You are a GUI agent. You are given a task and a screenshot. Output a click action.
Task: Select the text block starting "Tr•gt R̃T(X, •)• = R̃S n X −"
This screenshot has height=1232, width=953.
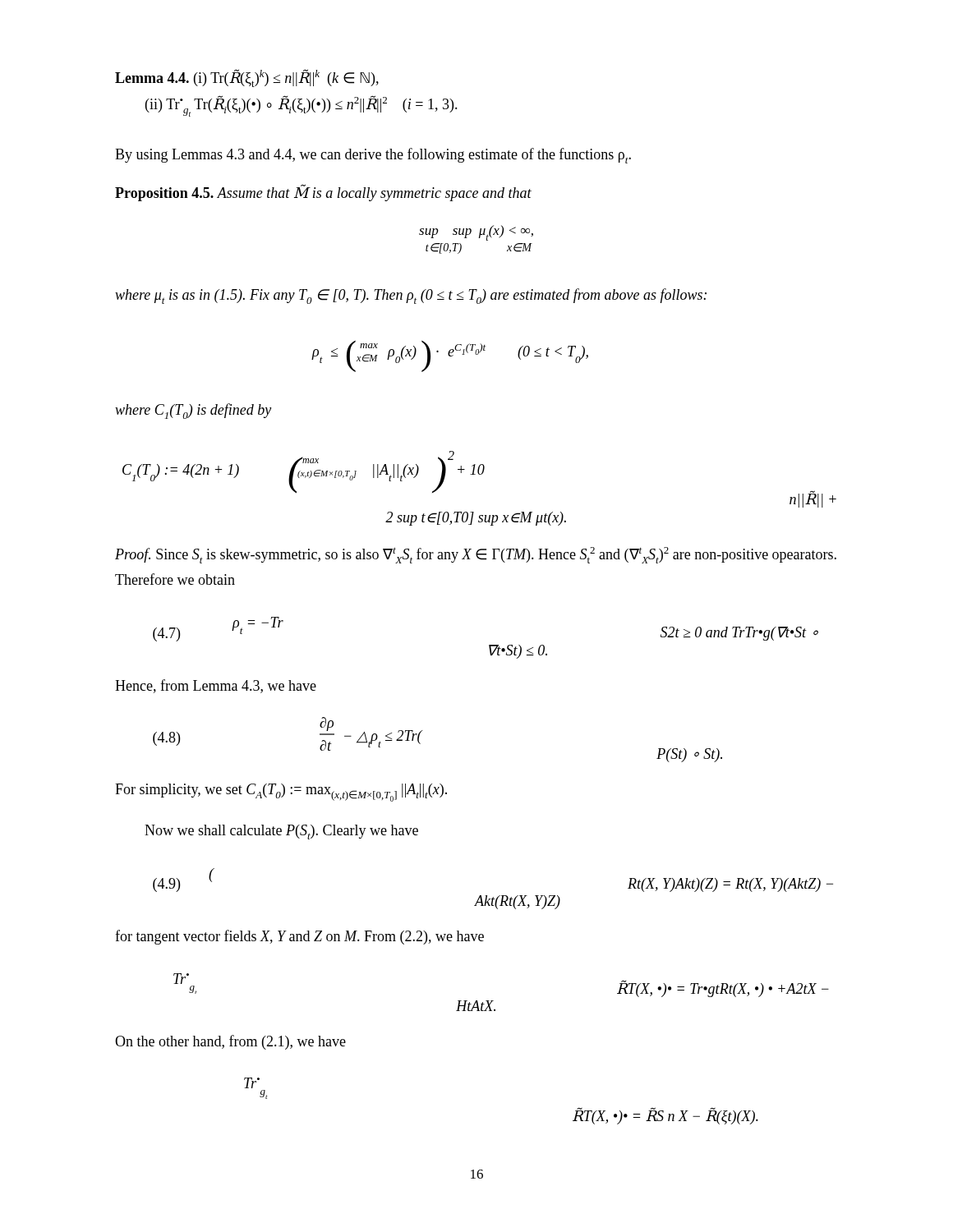(252, 1083)
